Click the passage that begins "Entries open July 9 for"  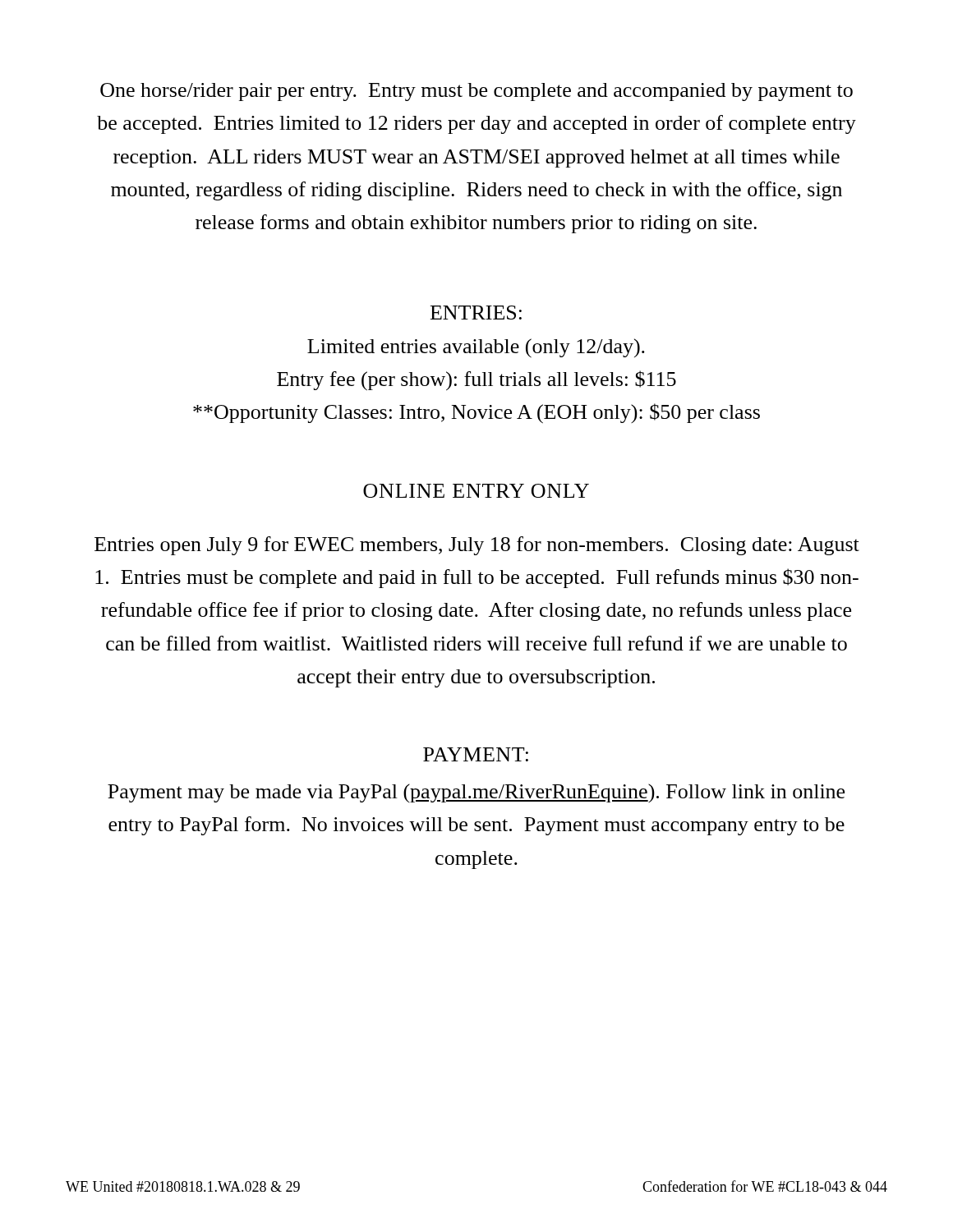click(x=476, y=610)
